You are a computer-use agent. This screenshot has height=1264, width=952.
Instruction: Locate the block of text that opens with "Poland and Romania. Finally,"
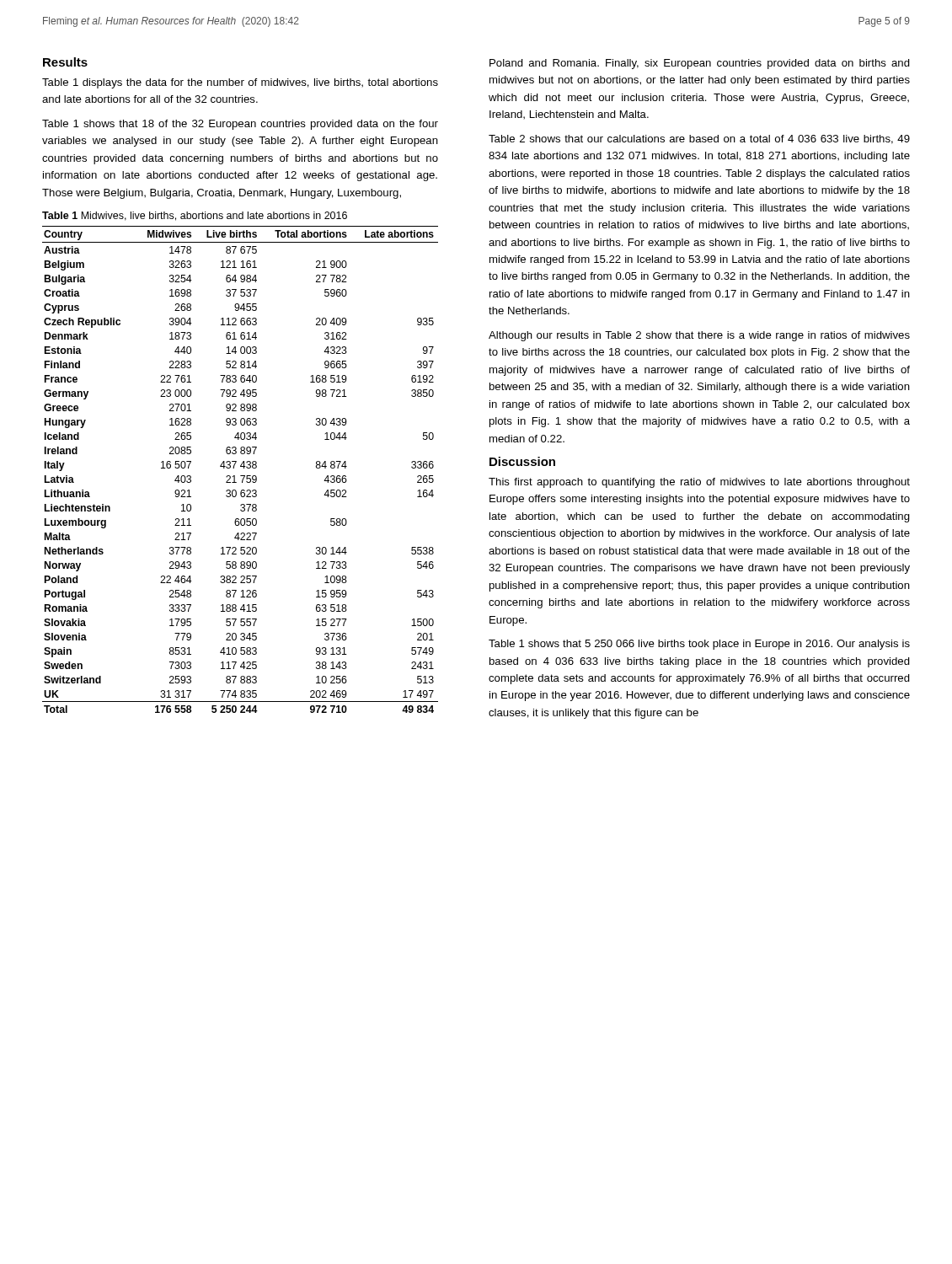pyautogui.click(x=699, y=89)
